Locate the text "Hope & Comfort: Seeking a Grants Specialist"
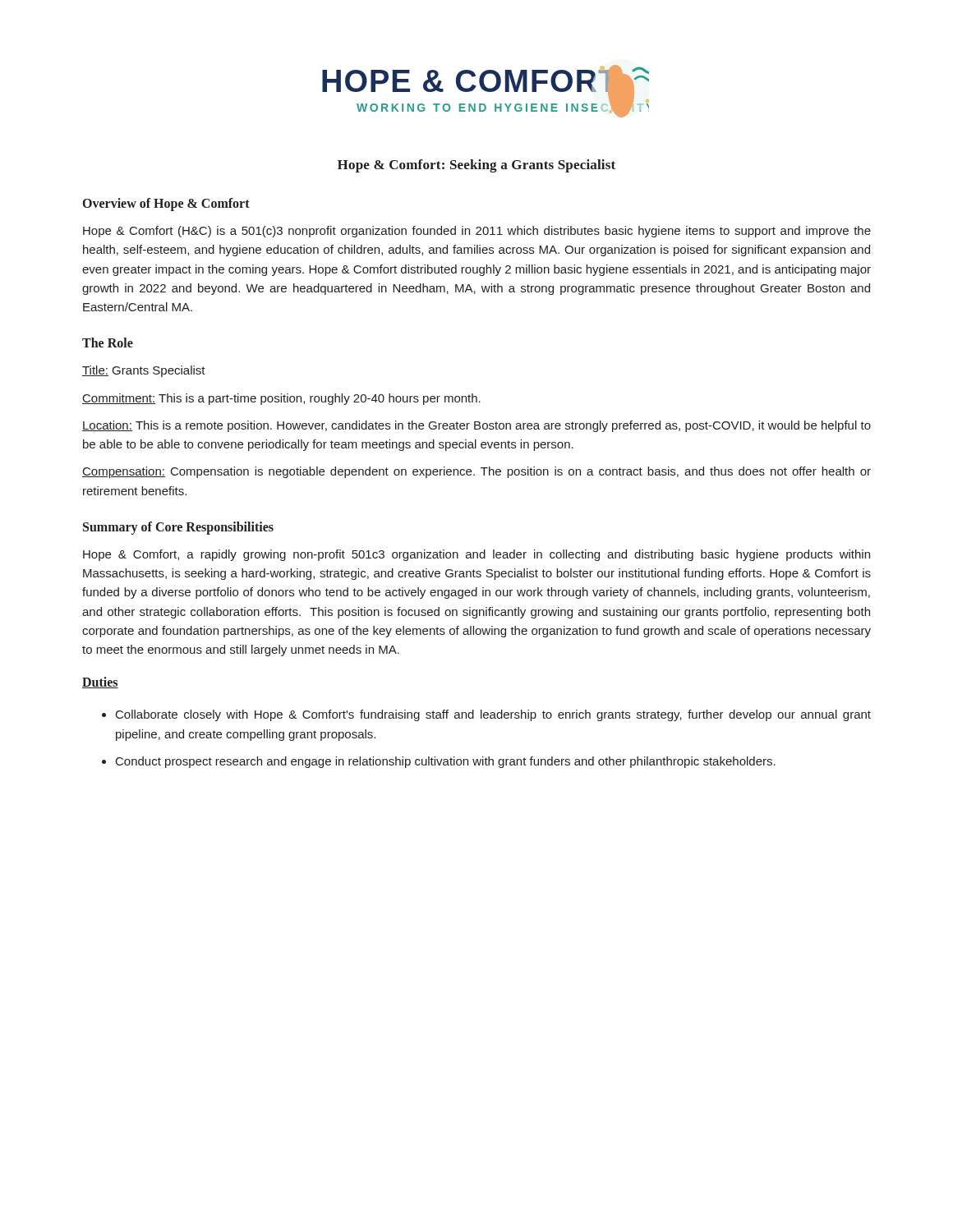This screenshot has width=953, height=1232. point(476,165)
